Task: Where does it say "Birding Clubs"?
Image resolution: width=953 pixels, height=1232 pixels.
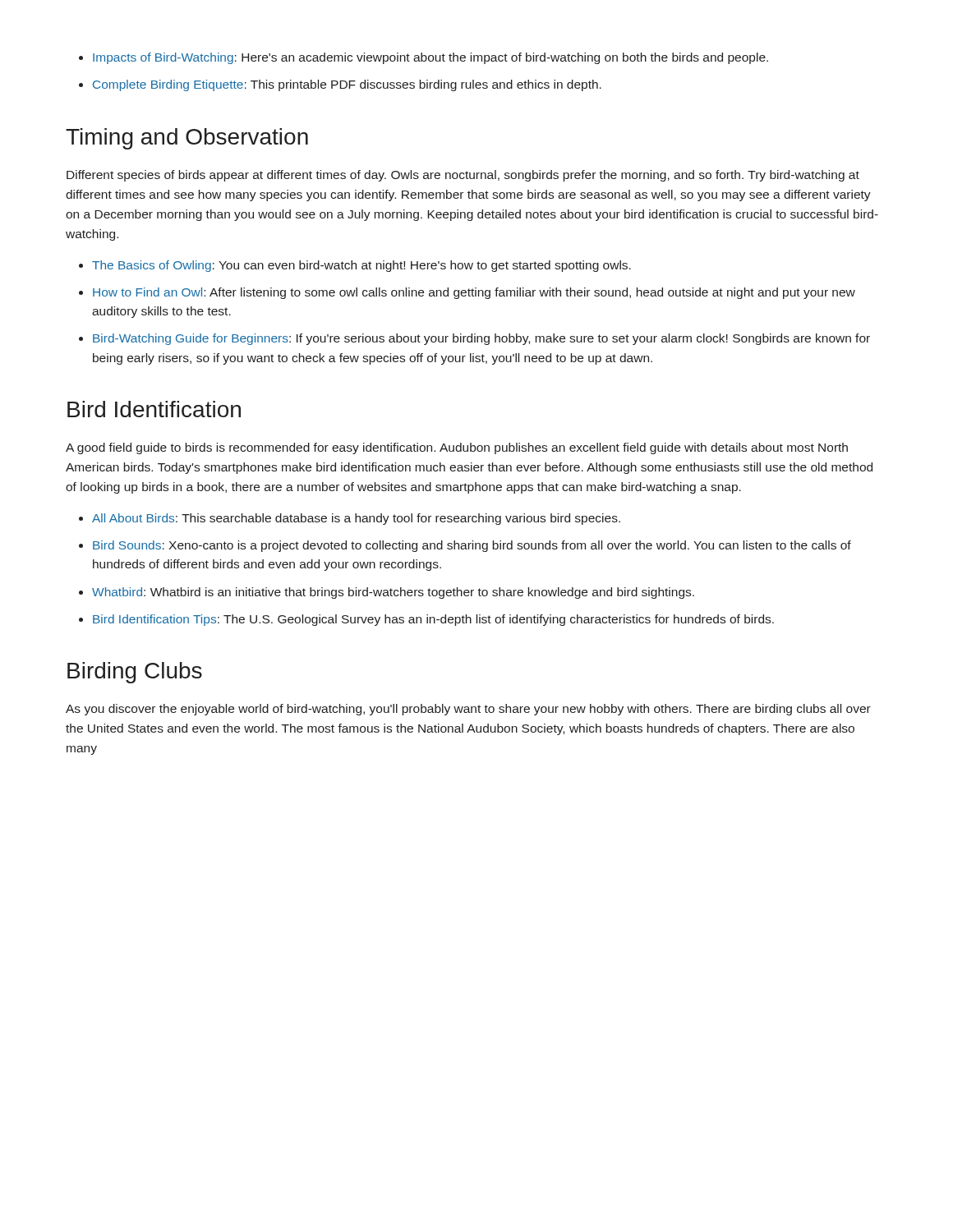Action: pos(135,673)
